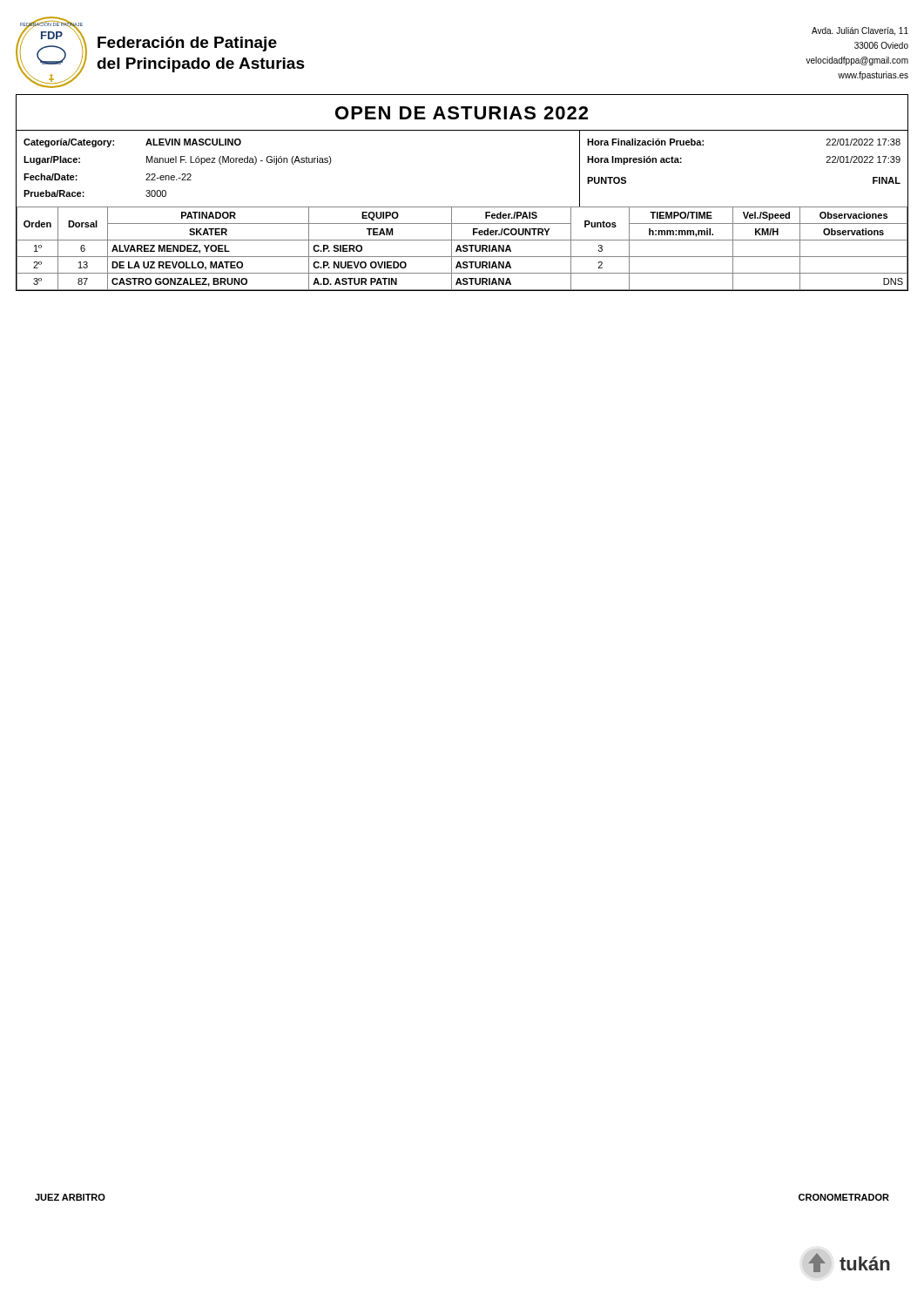Viewport: 924px width, 1307px height.
Task: Navigate to the region starting "OPEN DE ASTURIAS 2022"
Action: coord(462,113)
